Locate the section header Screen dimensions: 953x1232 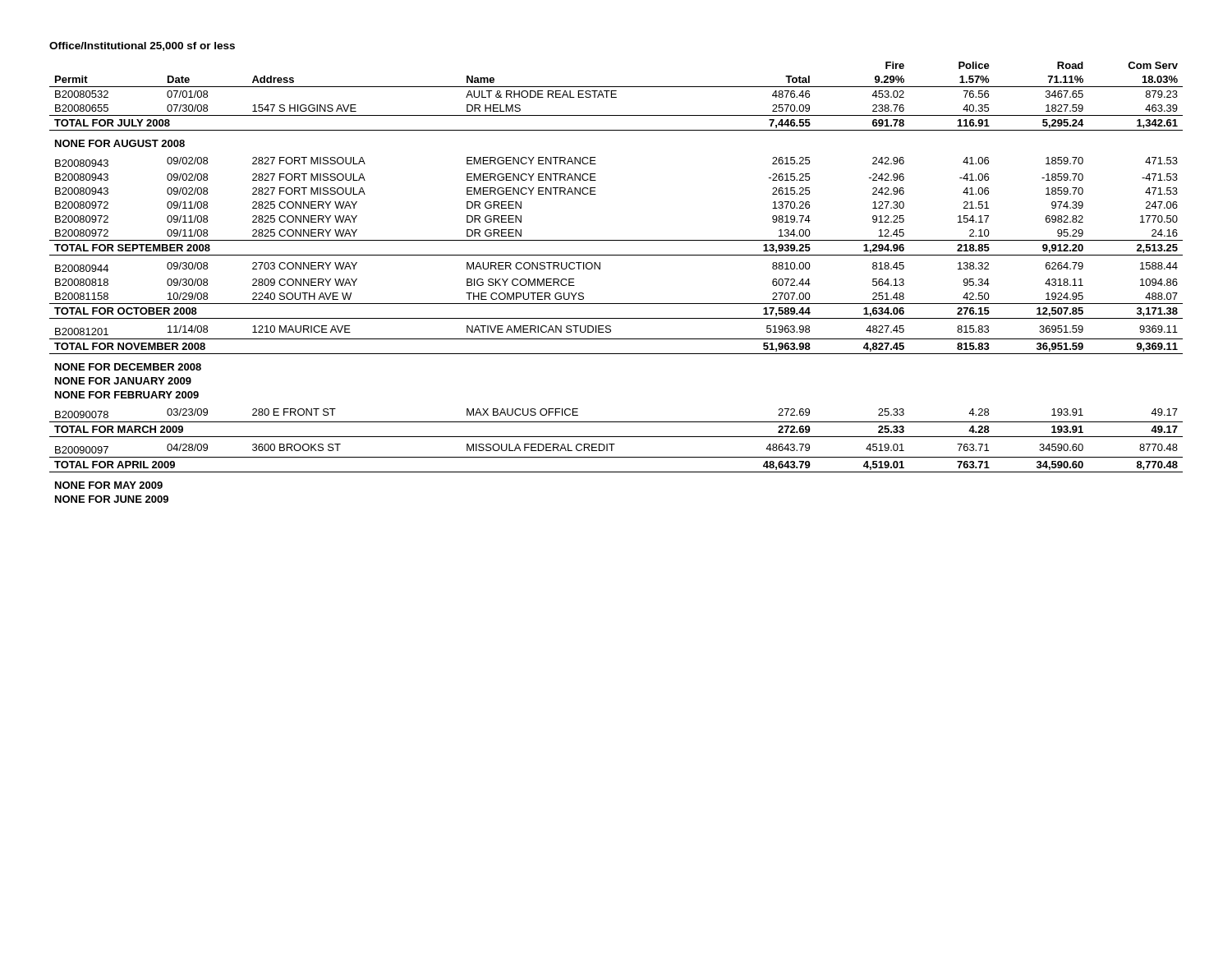point(142,46)
